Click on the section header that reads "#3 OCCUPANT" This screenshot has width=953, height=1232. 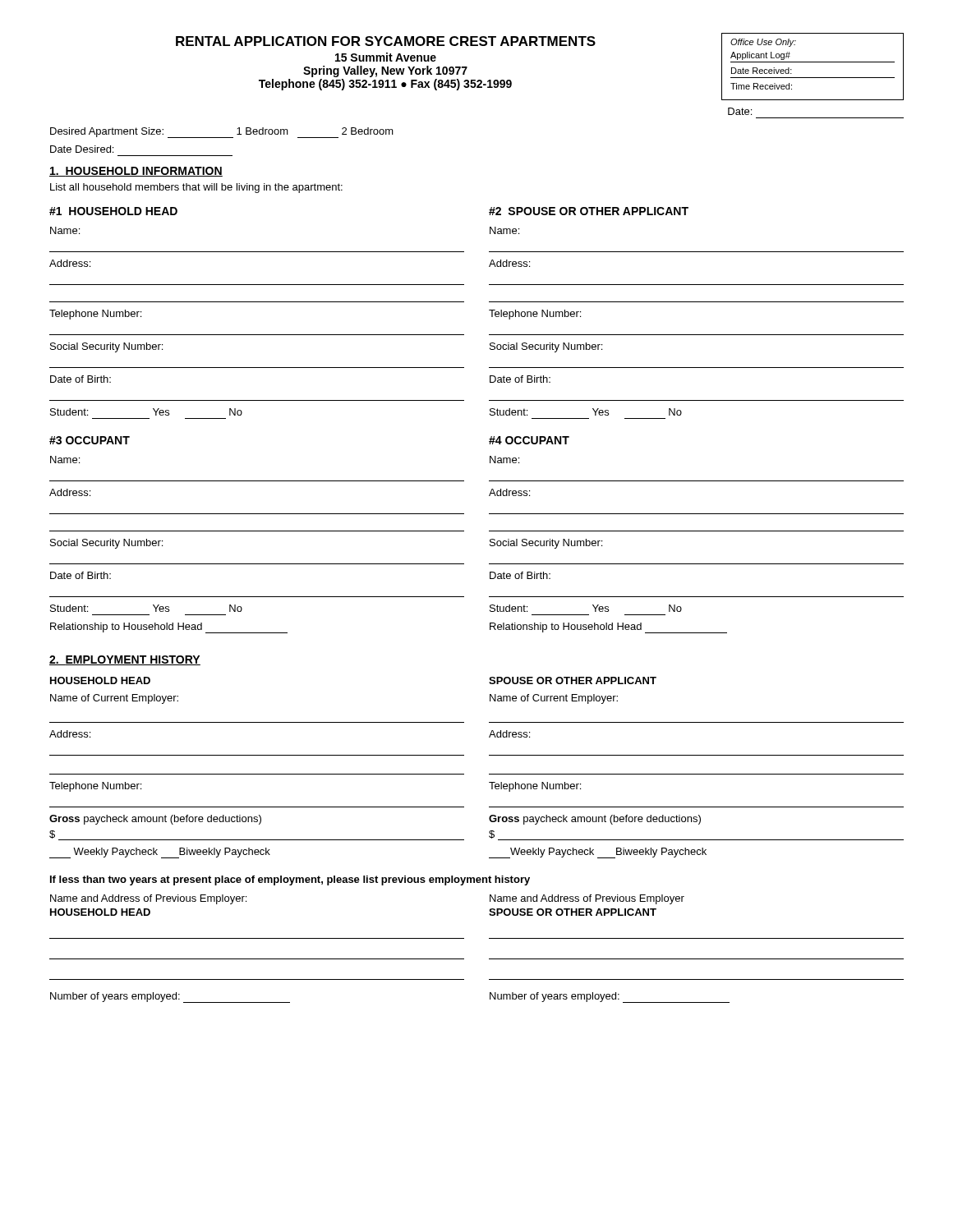89,440
